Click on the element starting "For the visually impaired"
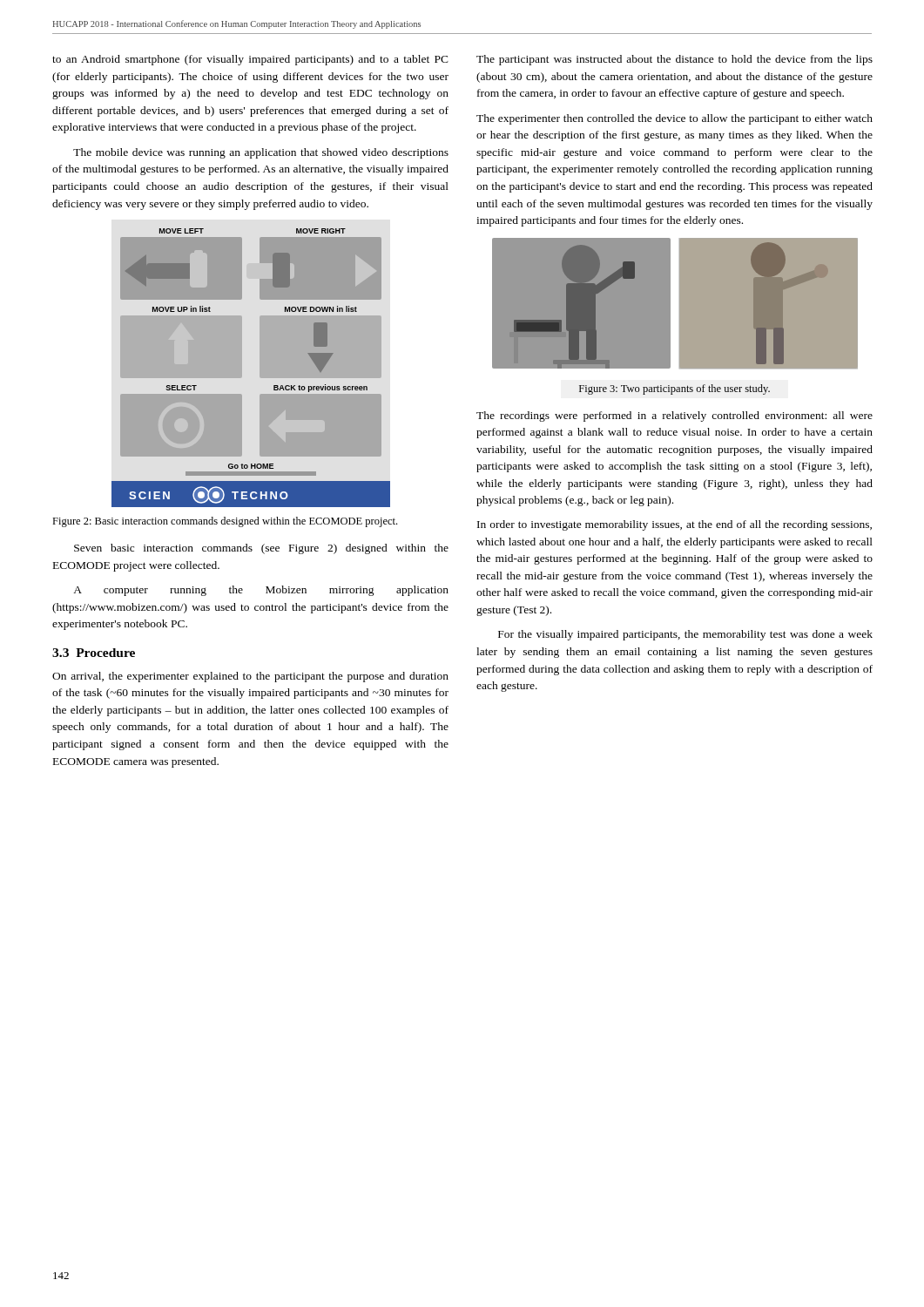 point(675,660)
